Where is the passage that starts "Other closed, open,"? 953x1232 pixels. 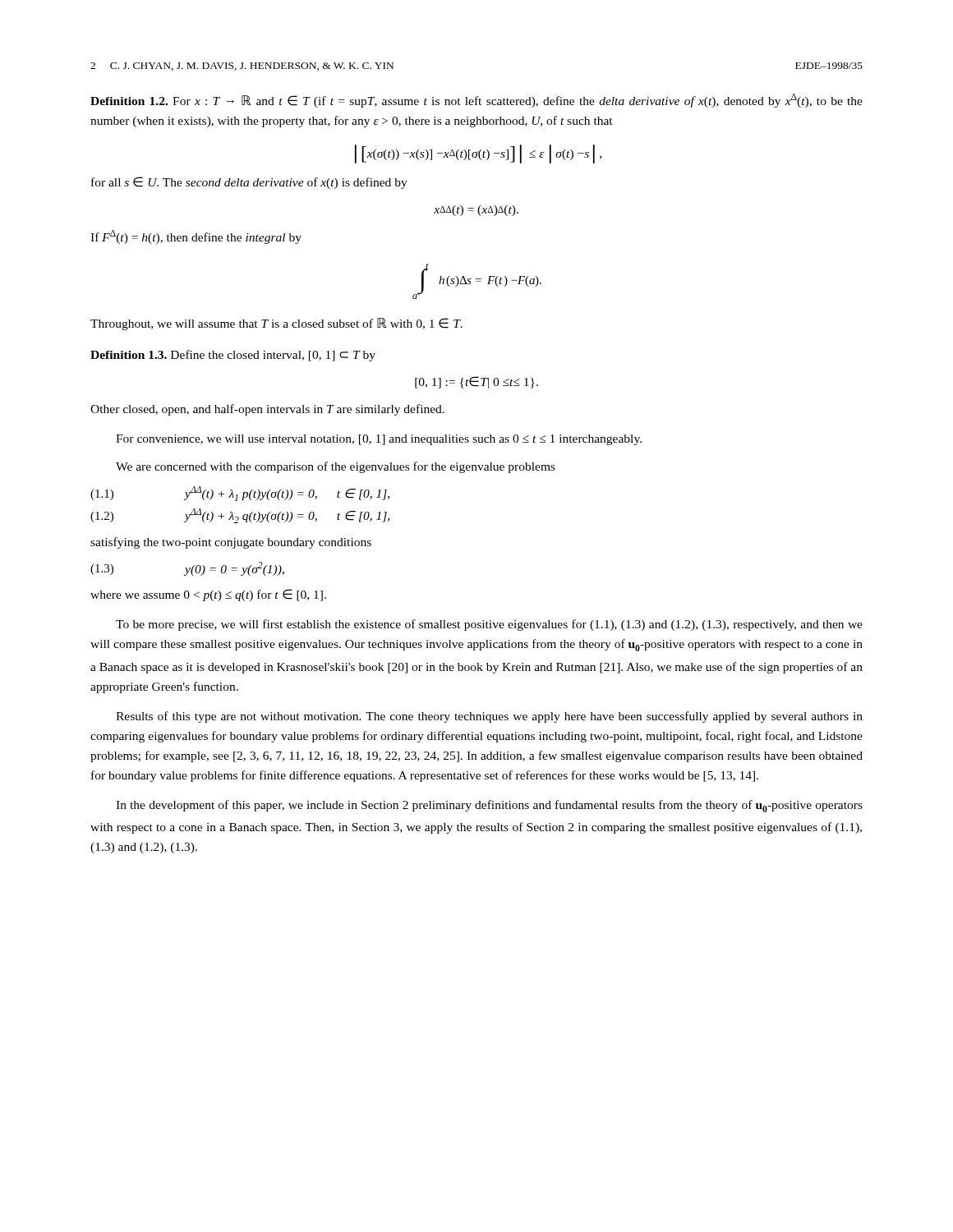click(x=268, y=408)
